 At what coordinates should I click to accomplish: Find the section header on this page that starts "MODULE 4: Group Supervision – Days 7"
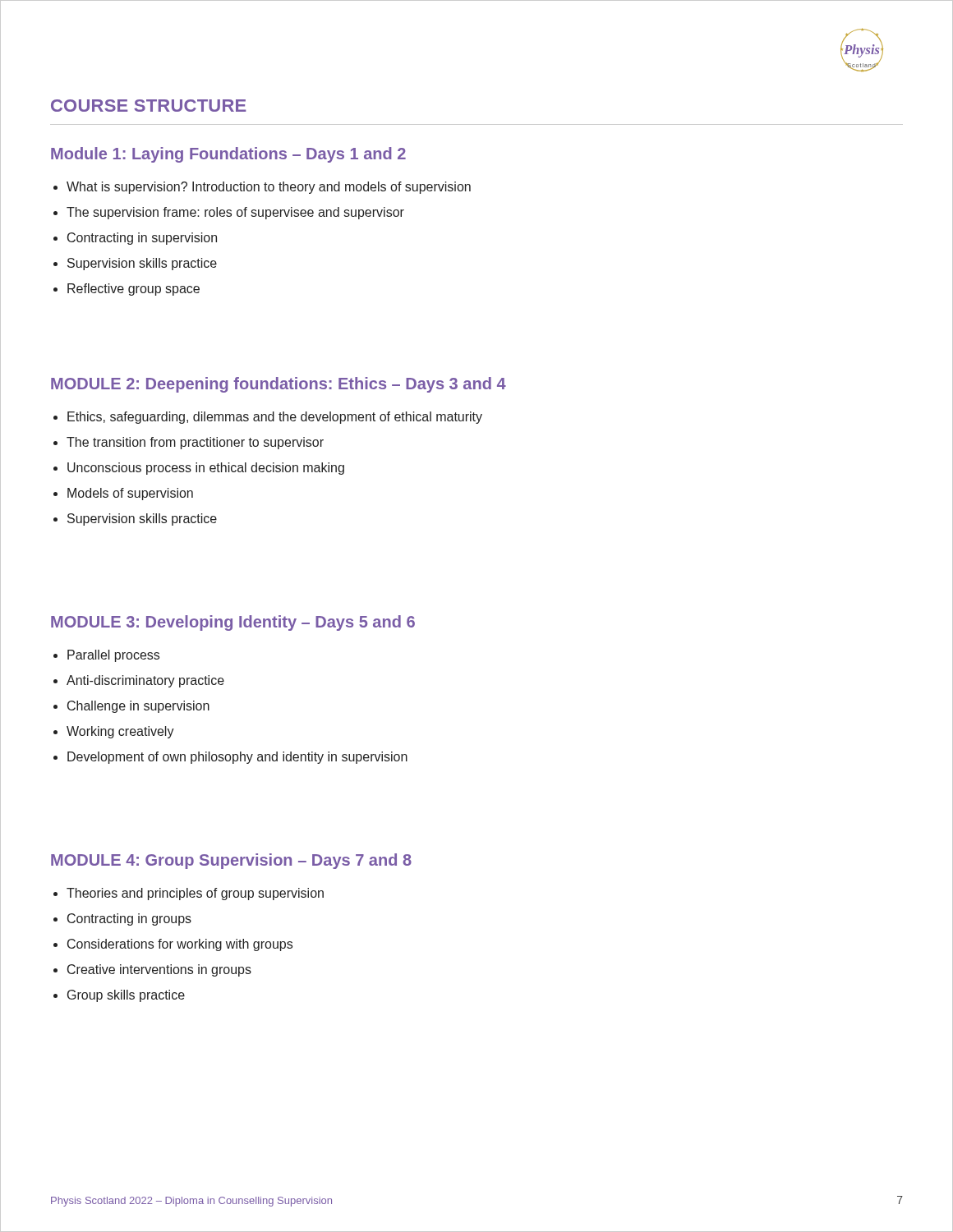[x=231, y=861]
